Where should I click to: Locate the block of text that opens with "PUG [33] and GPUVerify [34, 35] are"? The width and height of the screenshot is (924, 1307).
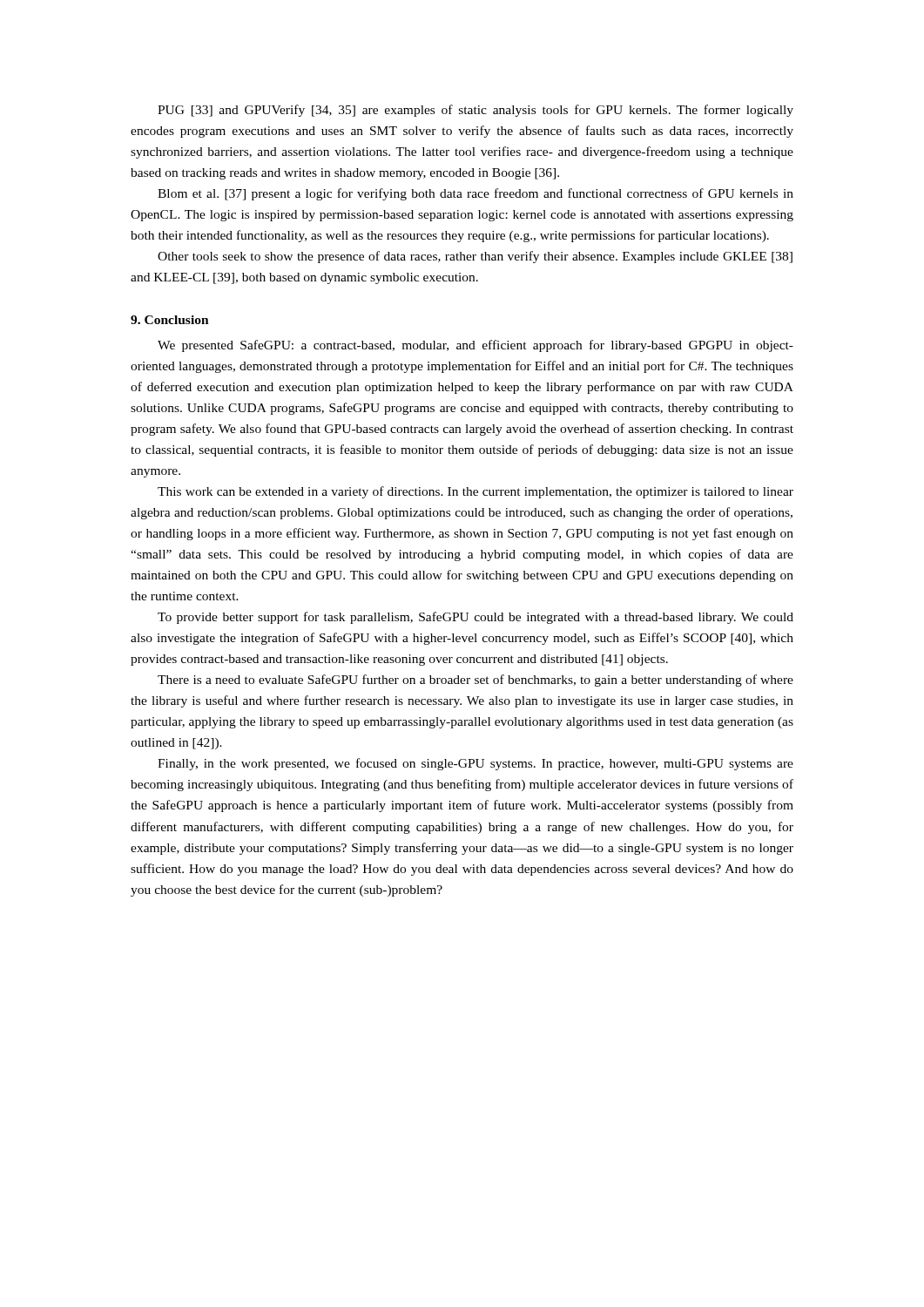(462, 141)
